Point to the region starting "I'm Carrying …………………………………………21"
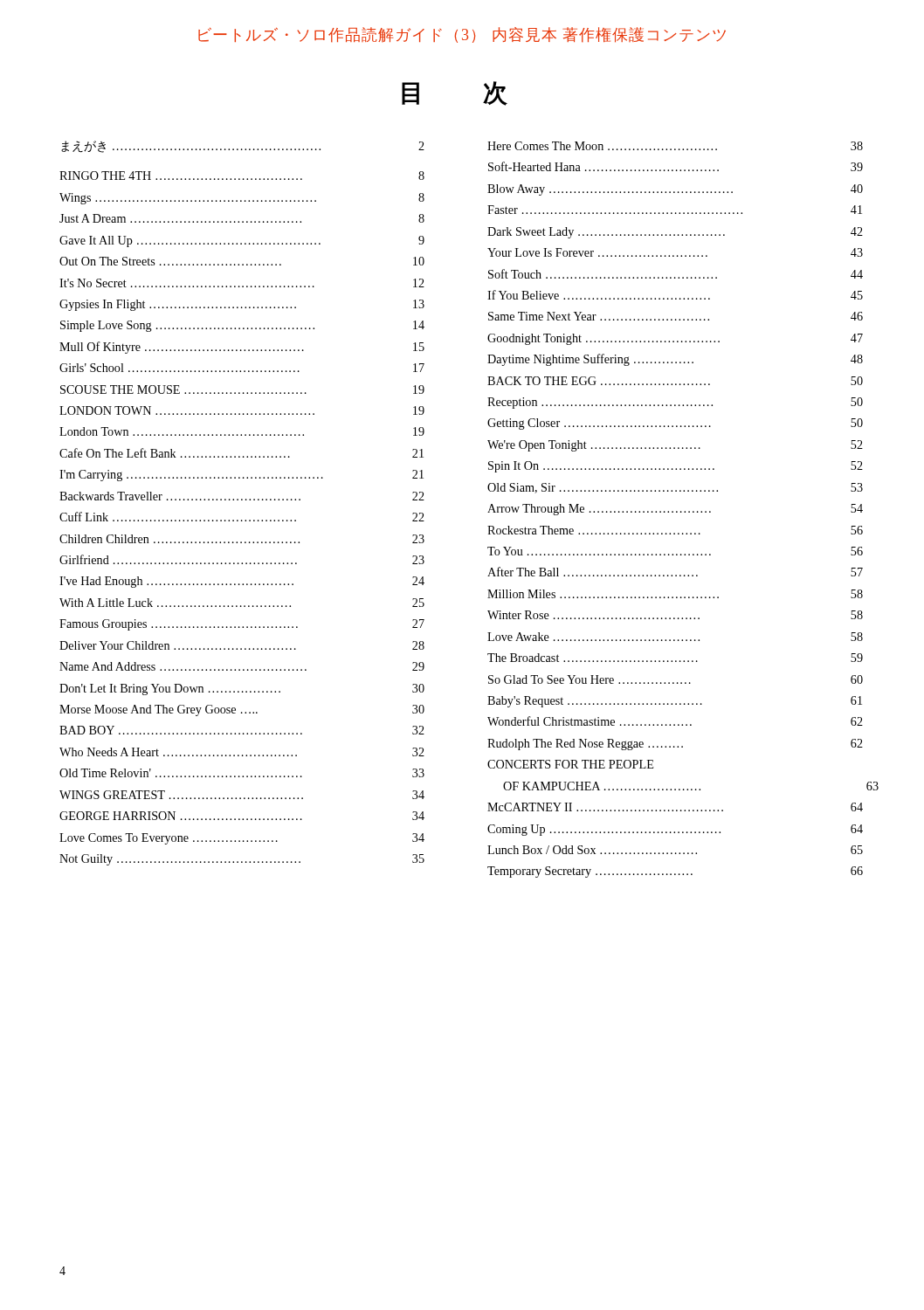 pyautogui.click(x=242, y=475)
